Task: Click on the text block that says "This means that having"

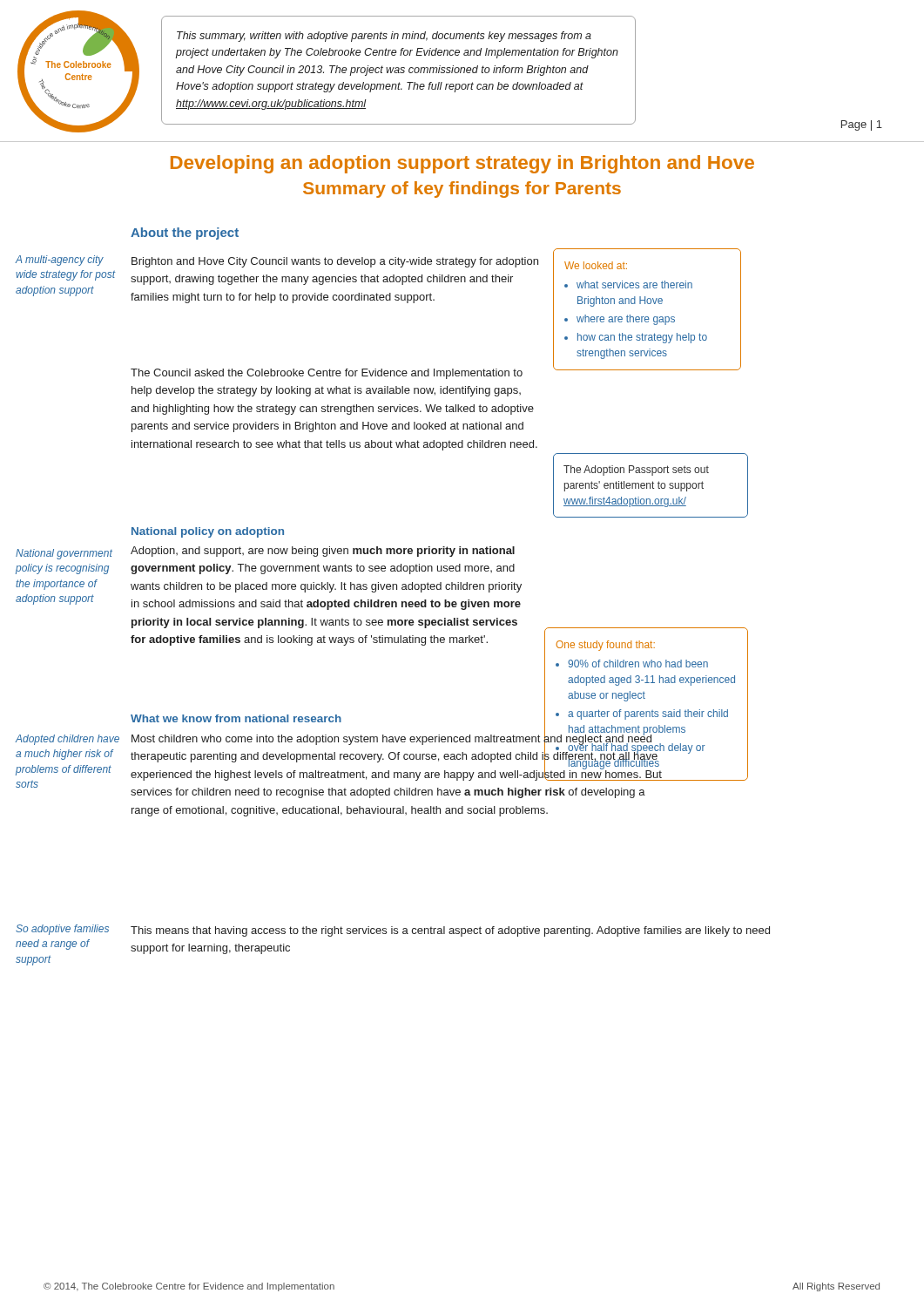Action: click(451, 939)
